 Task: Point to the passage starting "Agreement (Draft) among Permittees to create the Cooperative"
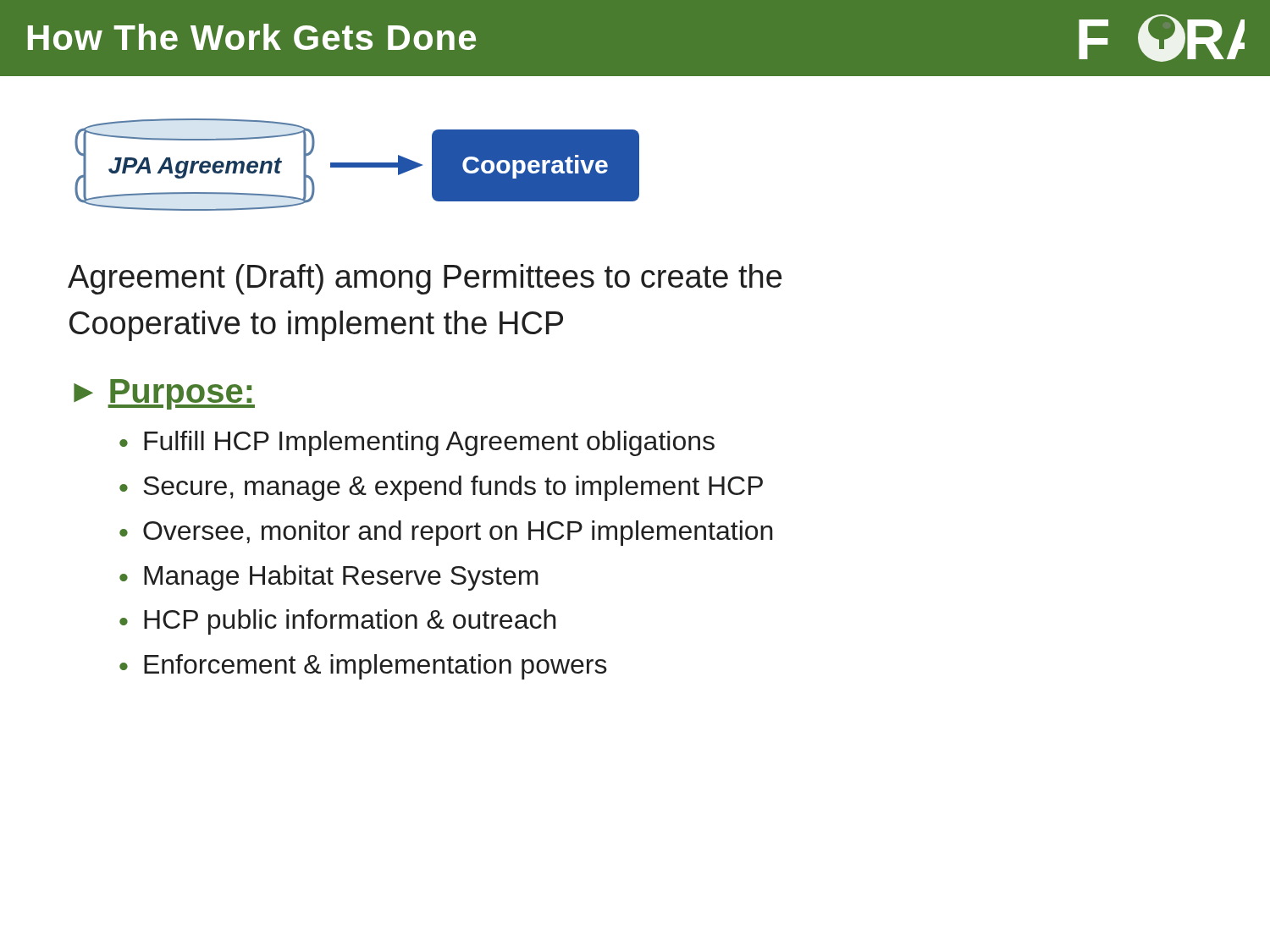point(425,300)
